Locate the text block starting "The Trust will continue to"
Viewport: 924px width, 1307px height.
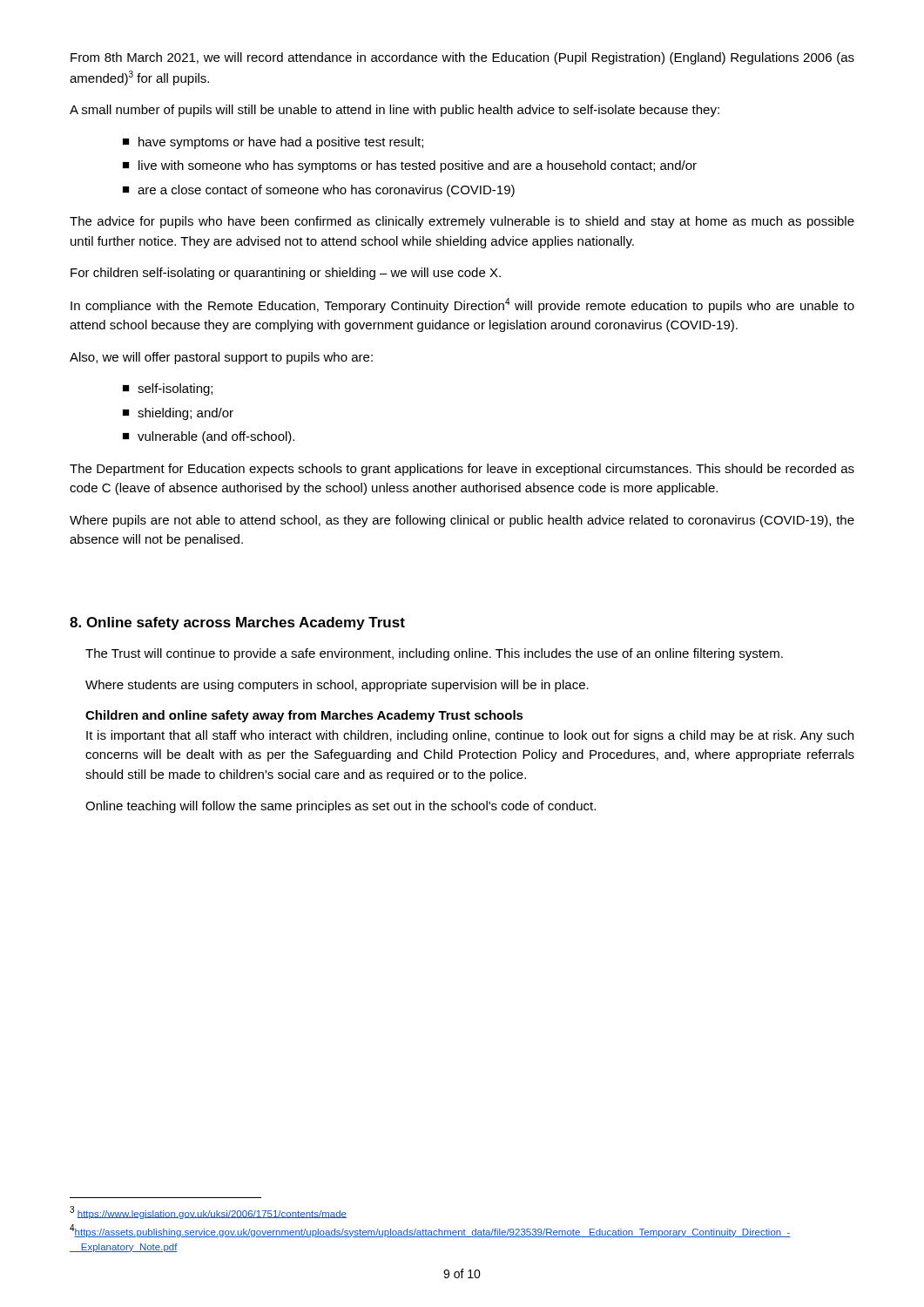pos(435,653)
